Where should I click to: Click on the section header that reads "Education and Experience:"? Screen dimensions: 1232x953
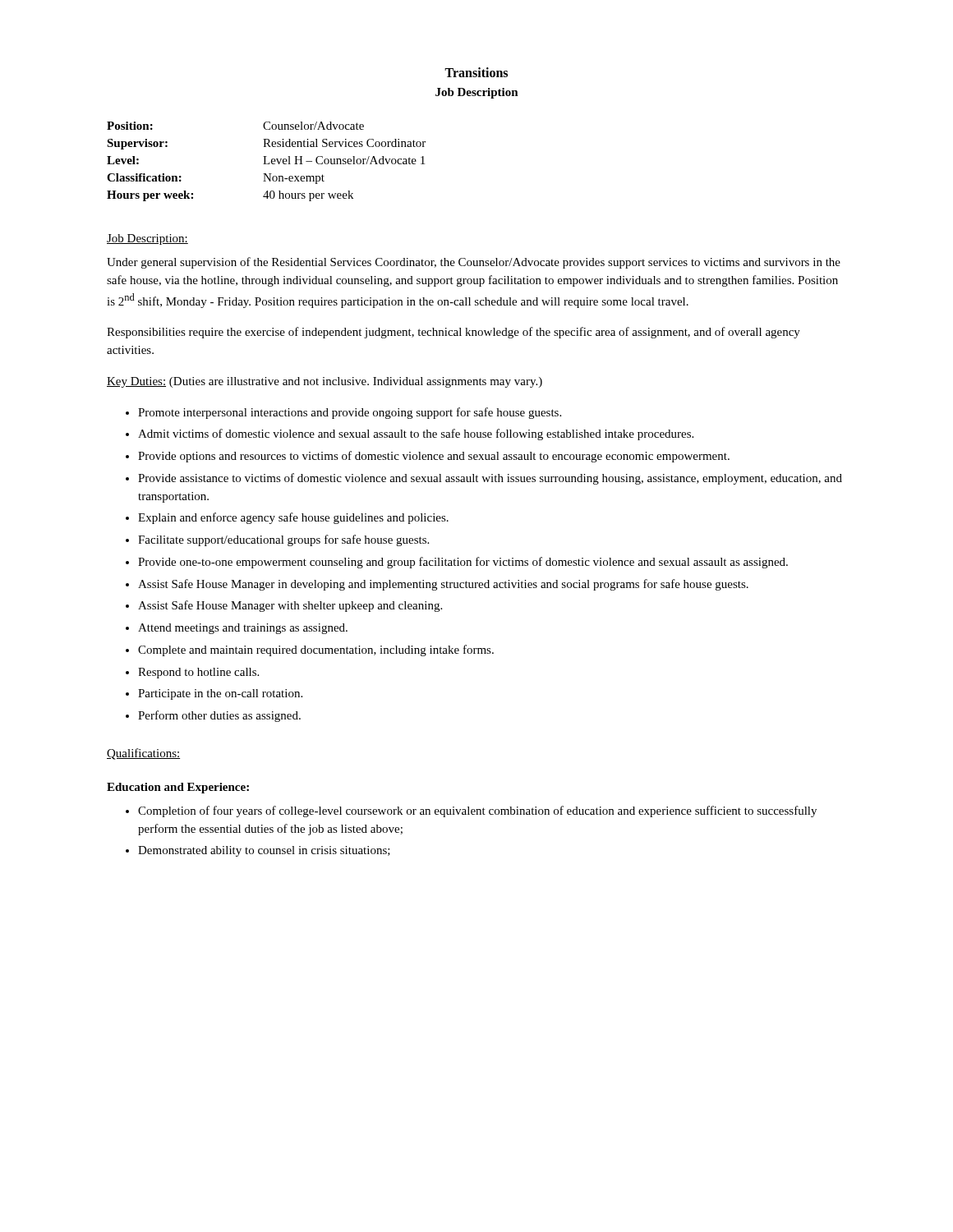[178, 787]
